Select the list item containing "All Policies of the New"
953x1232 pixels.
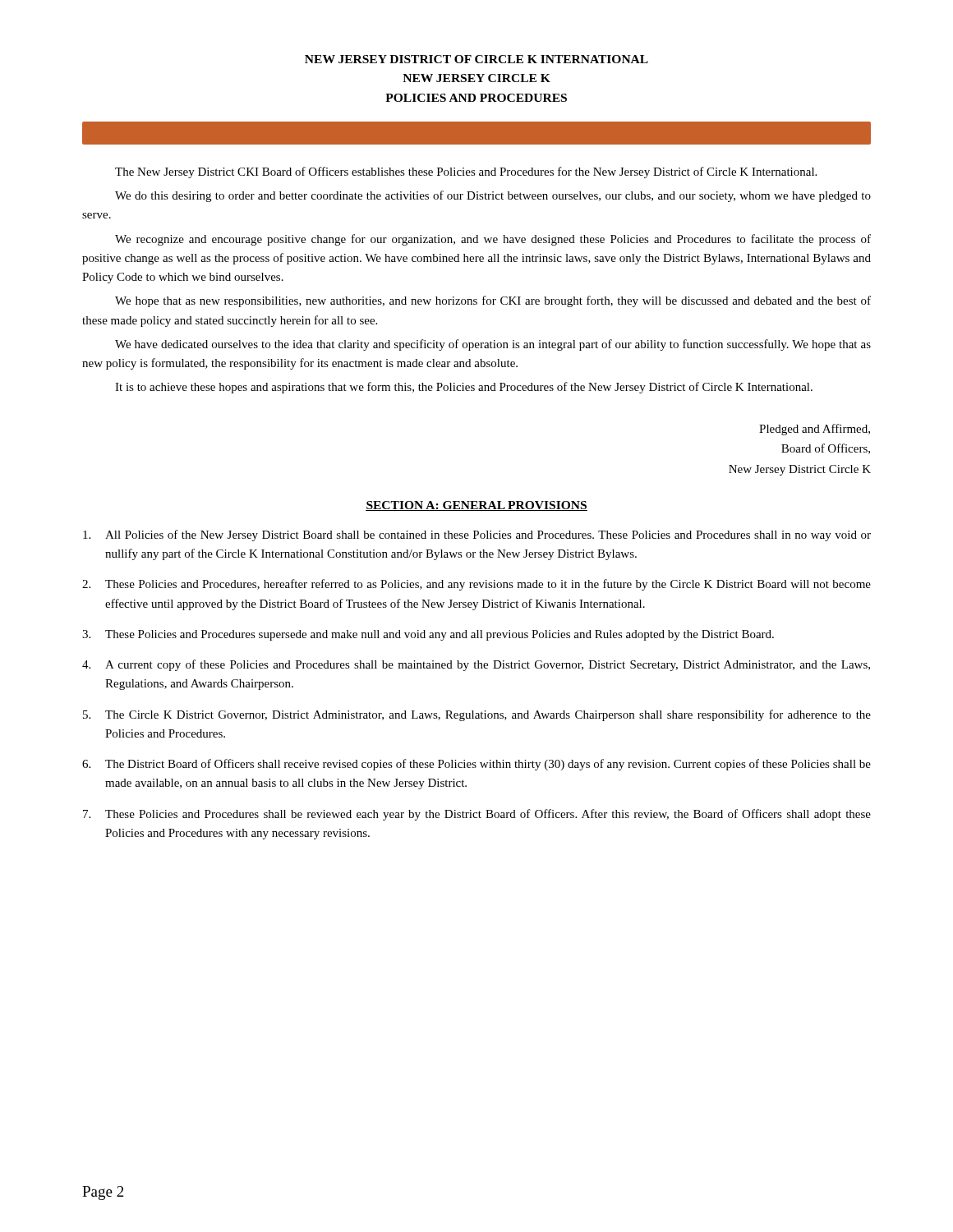[x=476, y=545]
